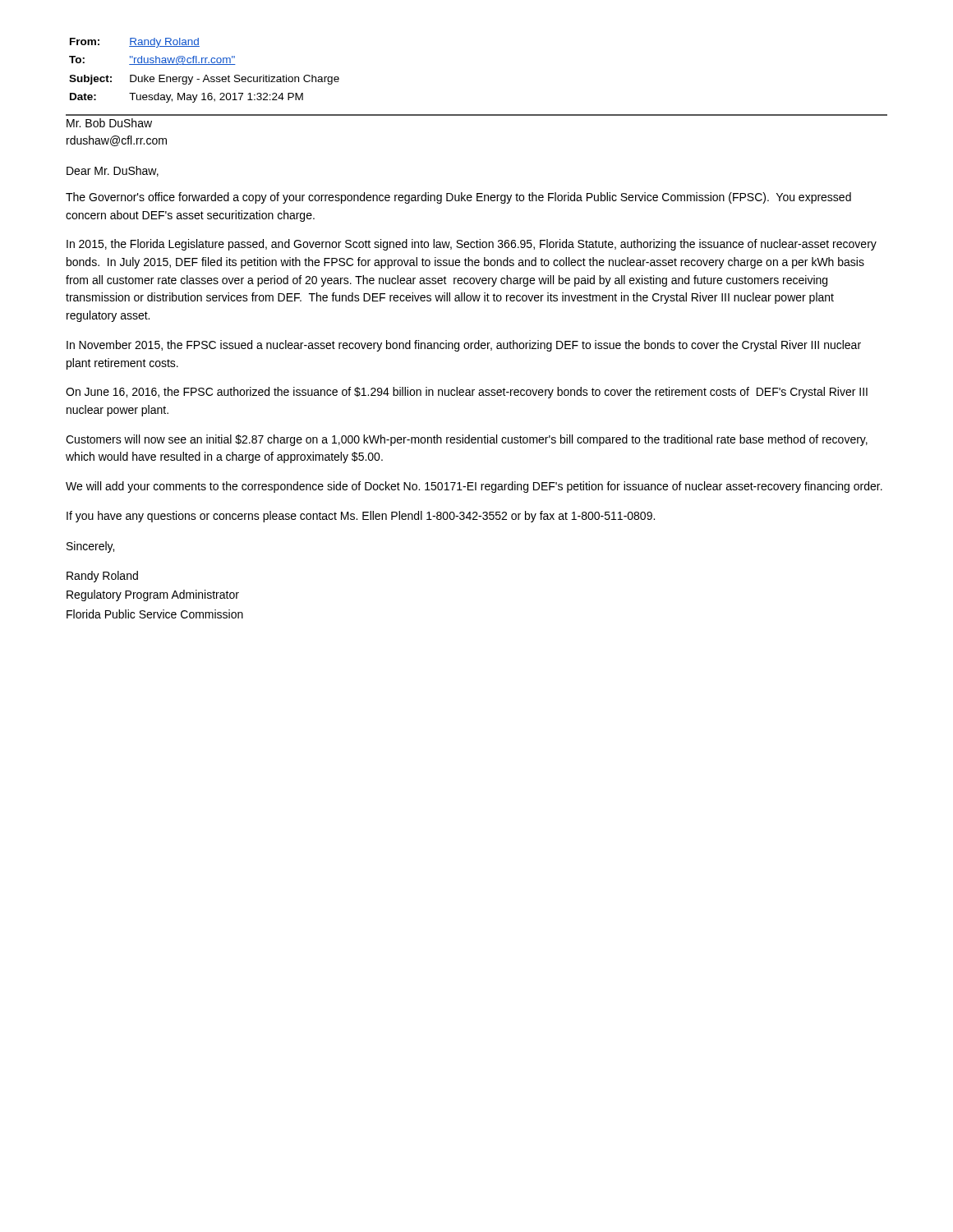953x1232 pixels.
Task: Locate the text "Mr. Bob DuShaw rdushaw@cfl.rr.com"
Action: coord(117,132)
